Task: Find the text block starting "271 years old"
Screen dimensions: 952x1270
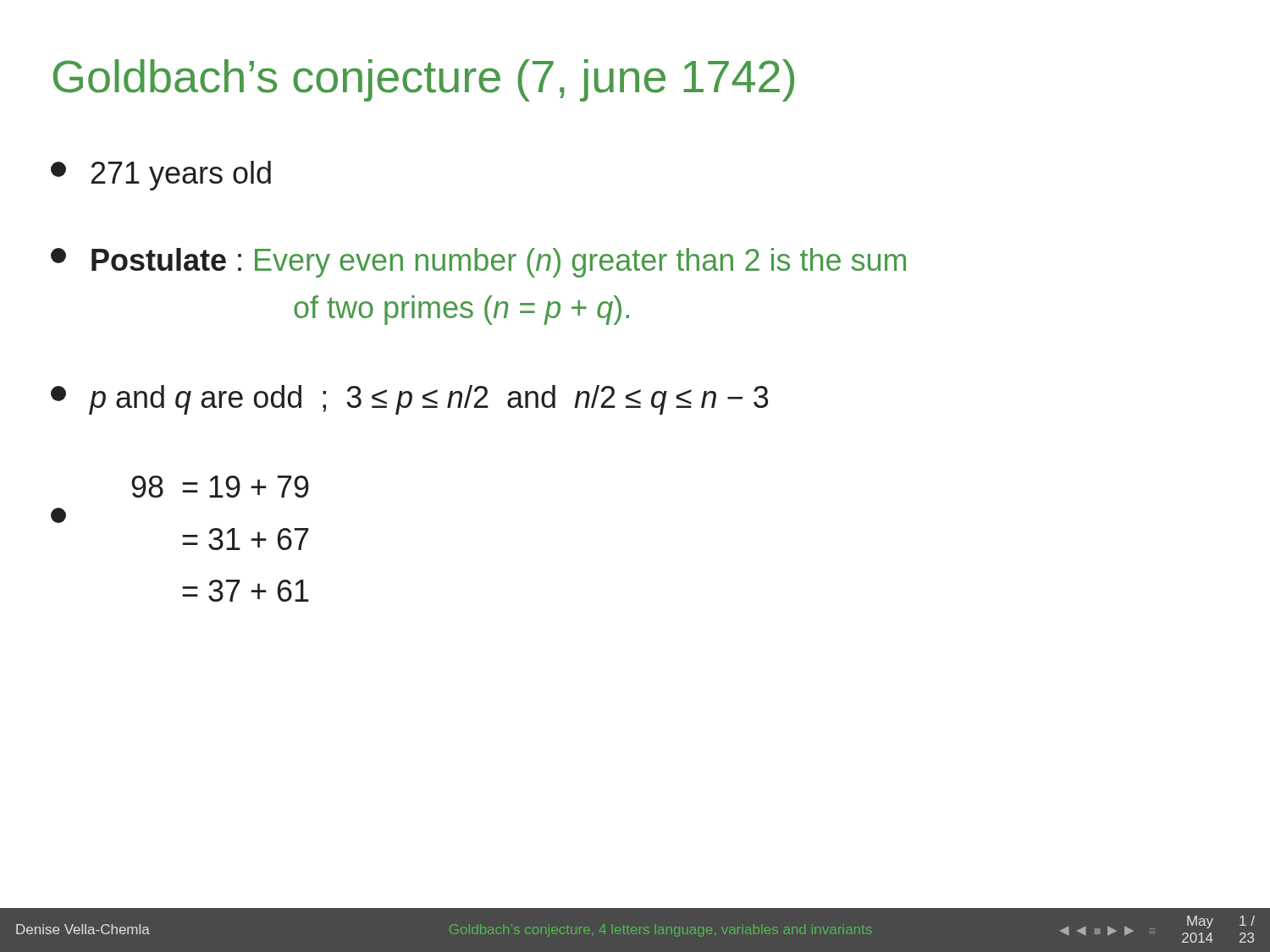Action: pos(161,176)
